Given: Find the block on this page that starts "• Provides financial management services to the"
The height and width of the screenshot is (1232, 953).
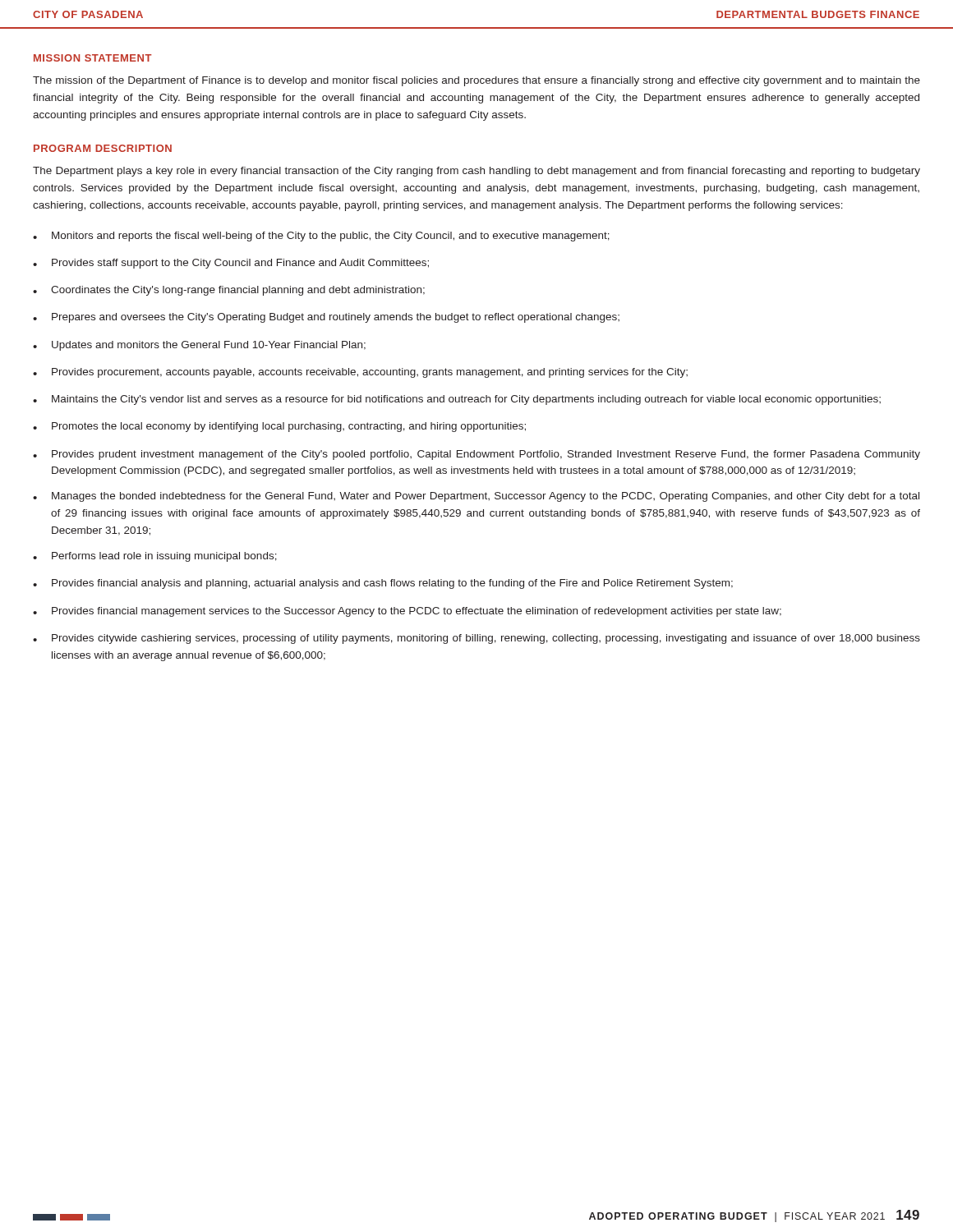Looking at the screenshot, I should pos(476,612).
